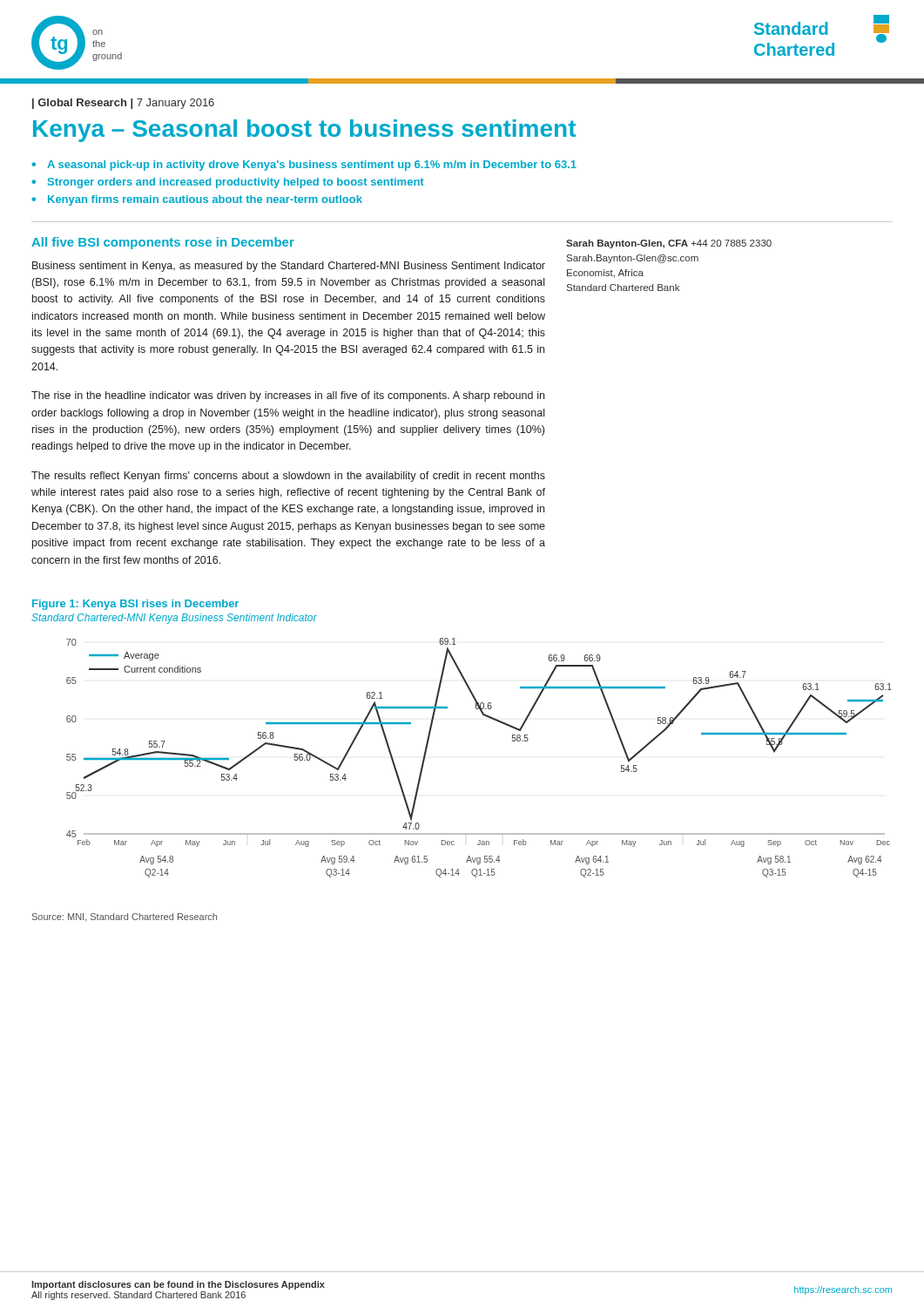Viewport: 924px width, 1307px height.
Task: Click the title that begins "Kenya – Seasonal boost to business"
Action: pos(304,129)
